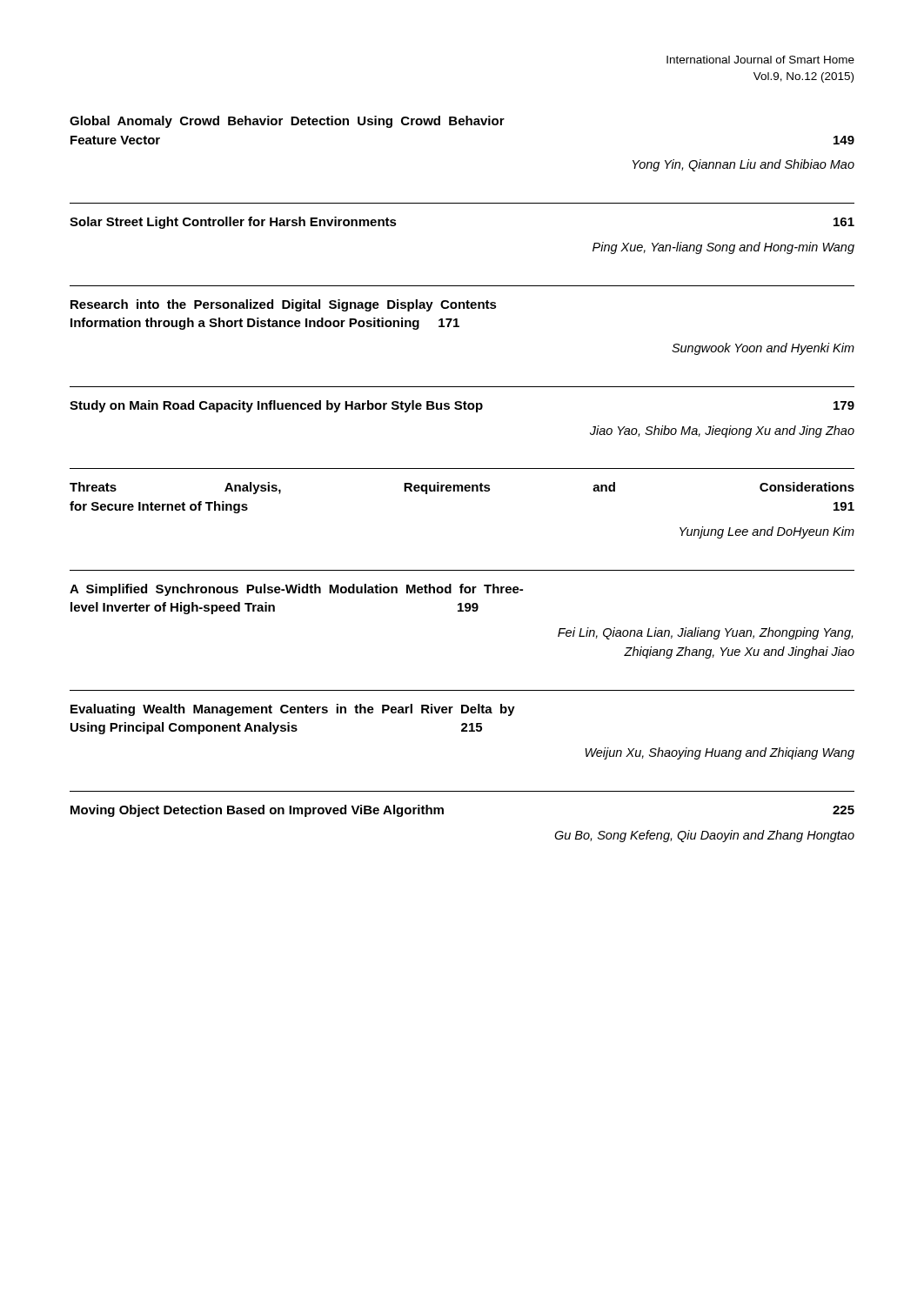Viewport: 924px width, 1305px height.
Task: Click where it says "Solar Street Light Controller for Harsh Environments 161"
Action: click(x=235, y=222)
